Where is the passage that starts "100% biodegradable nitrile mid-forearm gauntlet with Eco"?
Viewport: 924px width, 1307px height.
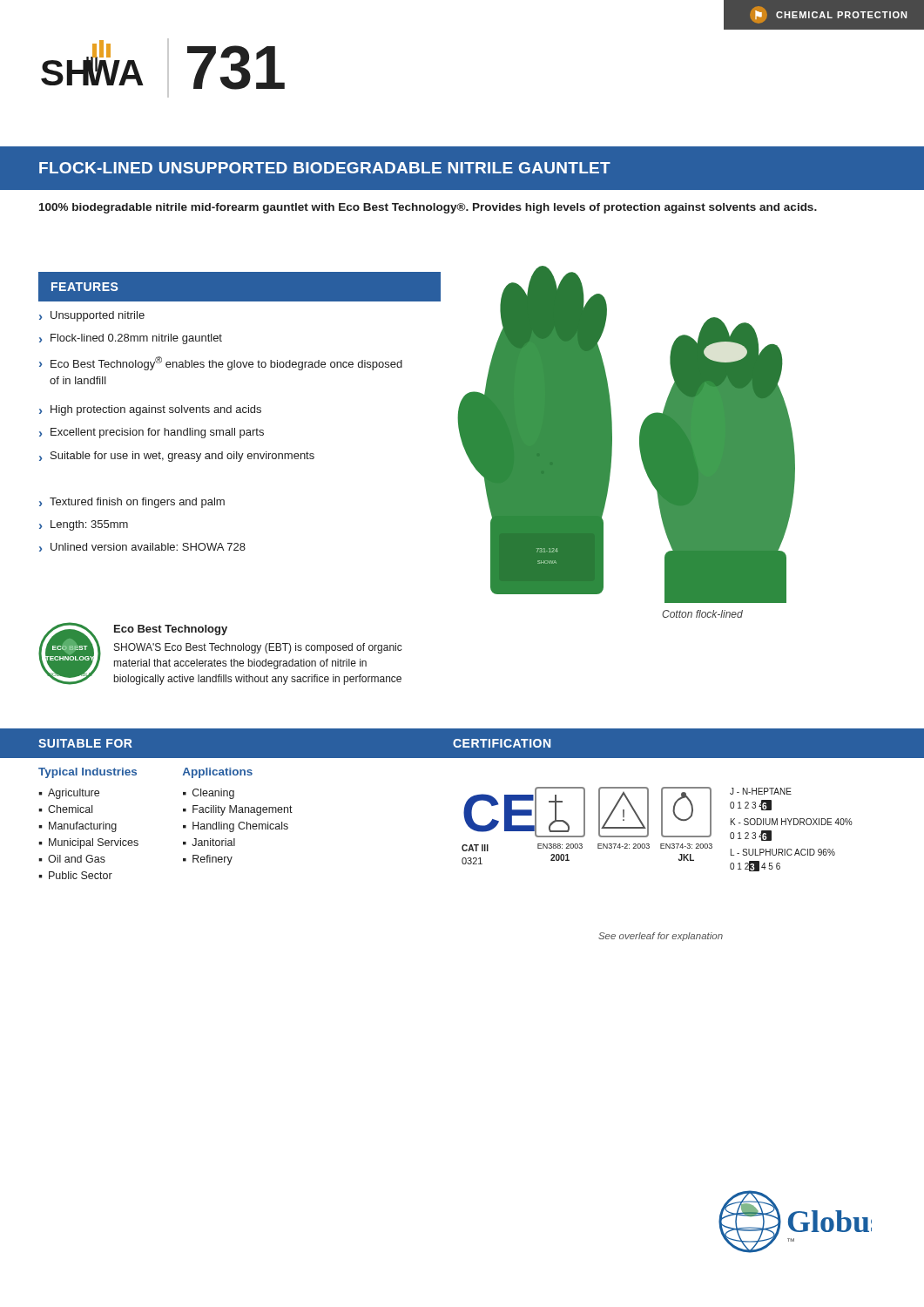click(428, 207)
